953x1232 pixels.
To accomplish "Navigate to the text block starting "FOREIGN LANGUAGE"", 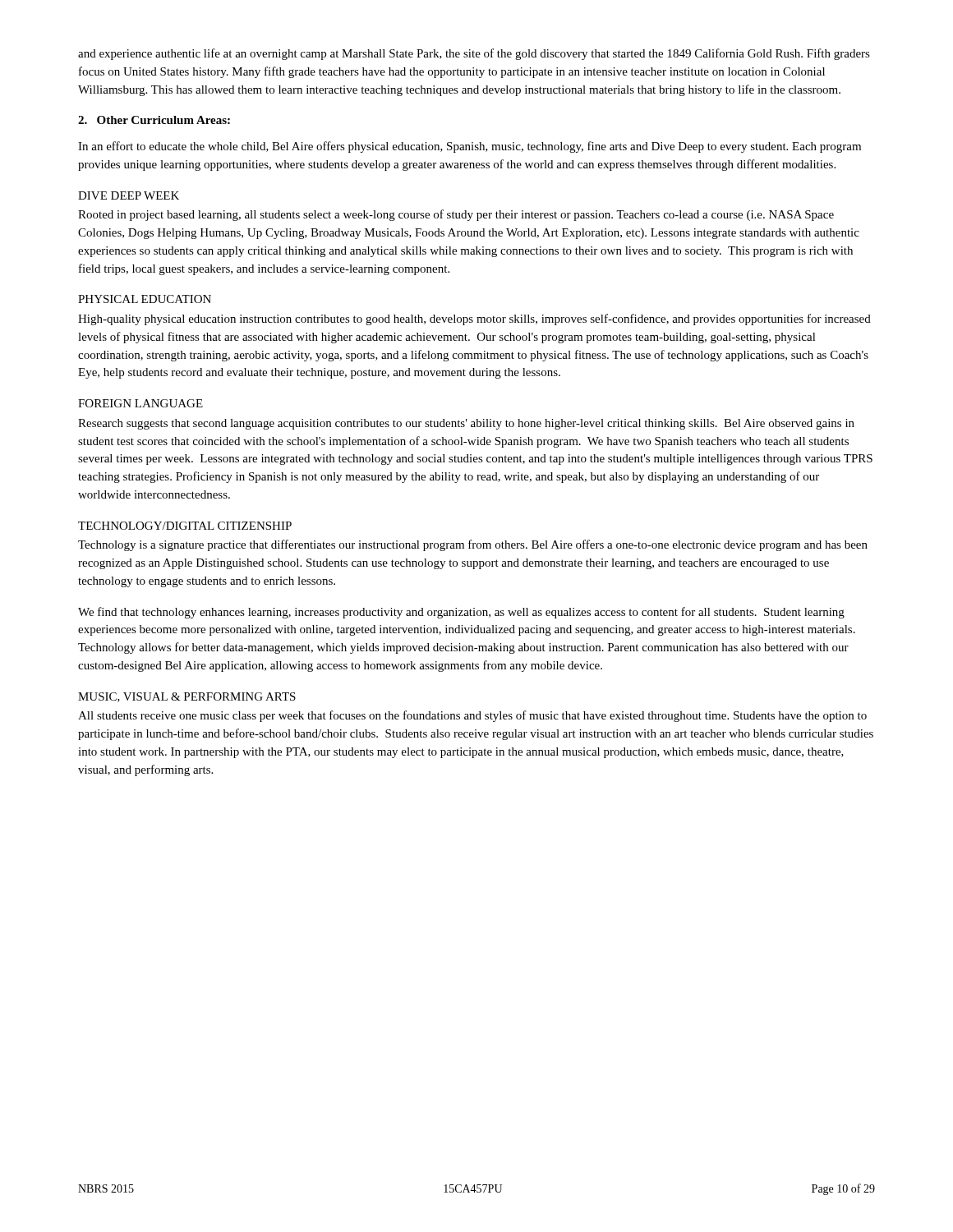I will 141,403.
